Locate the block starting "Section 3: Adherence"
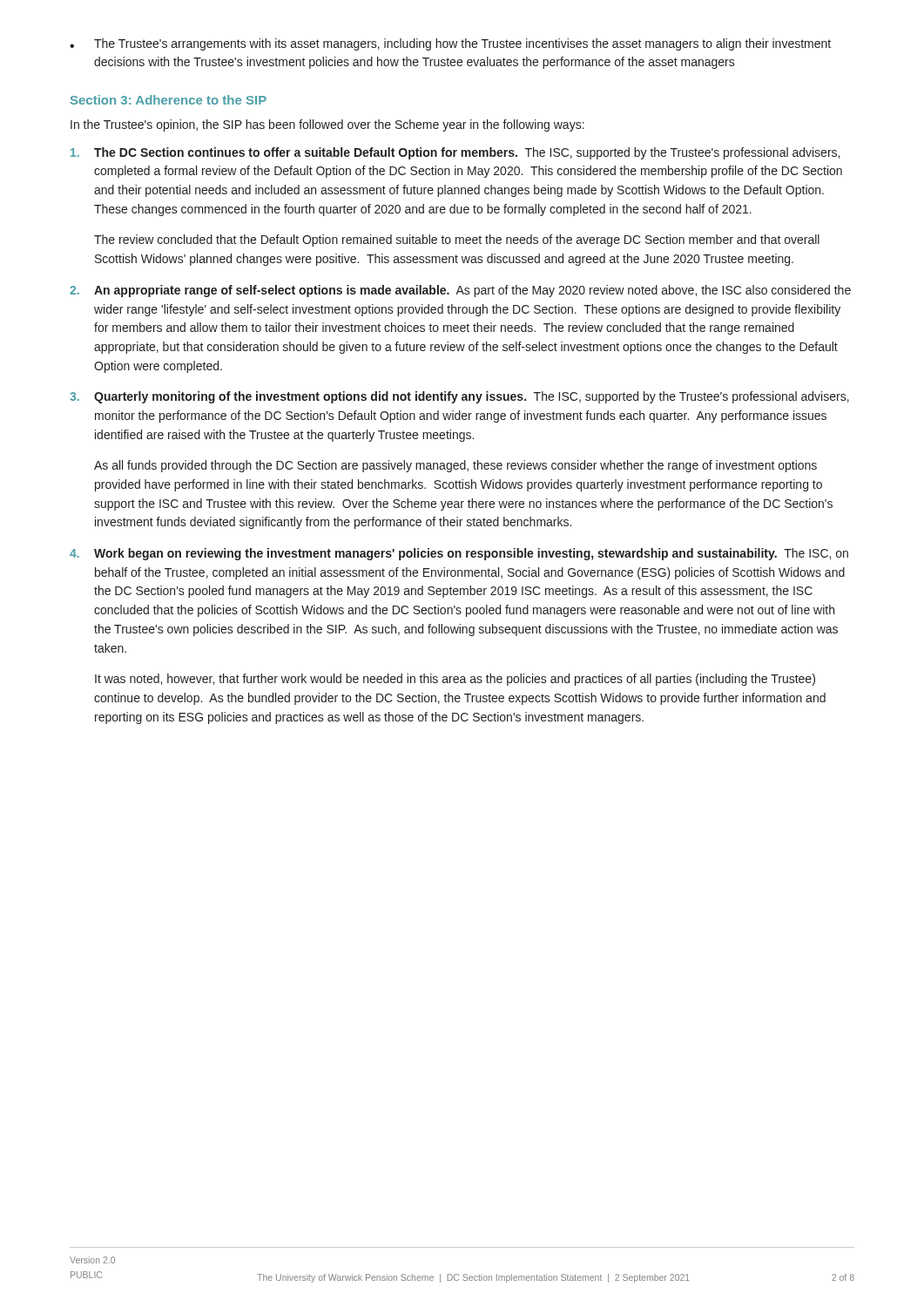The height and width of the screenshot is (1307, 924). point(168,100)
